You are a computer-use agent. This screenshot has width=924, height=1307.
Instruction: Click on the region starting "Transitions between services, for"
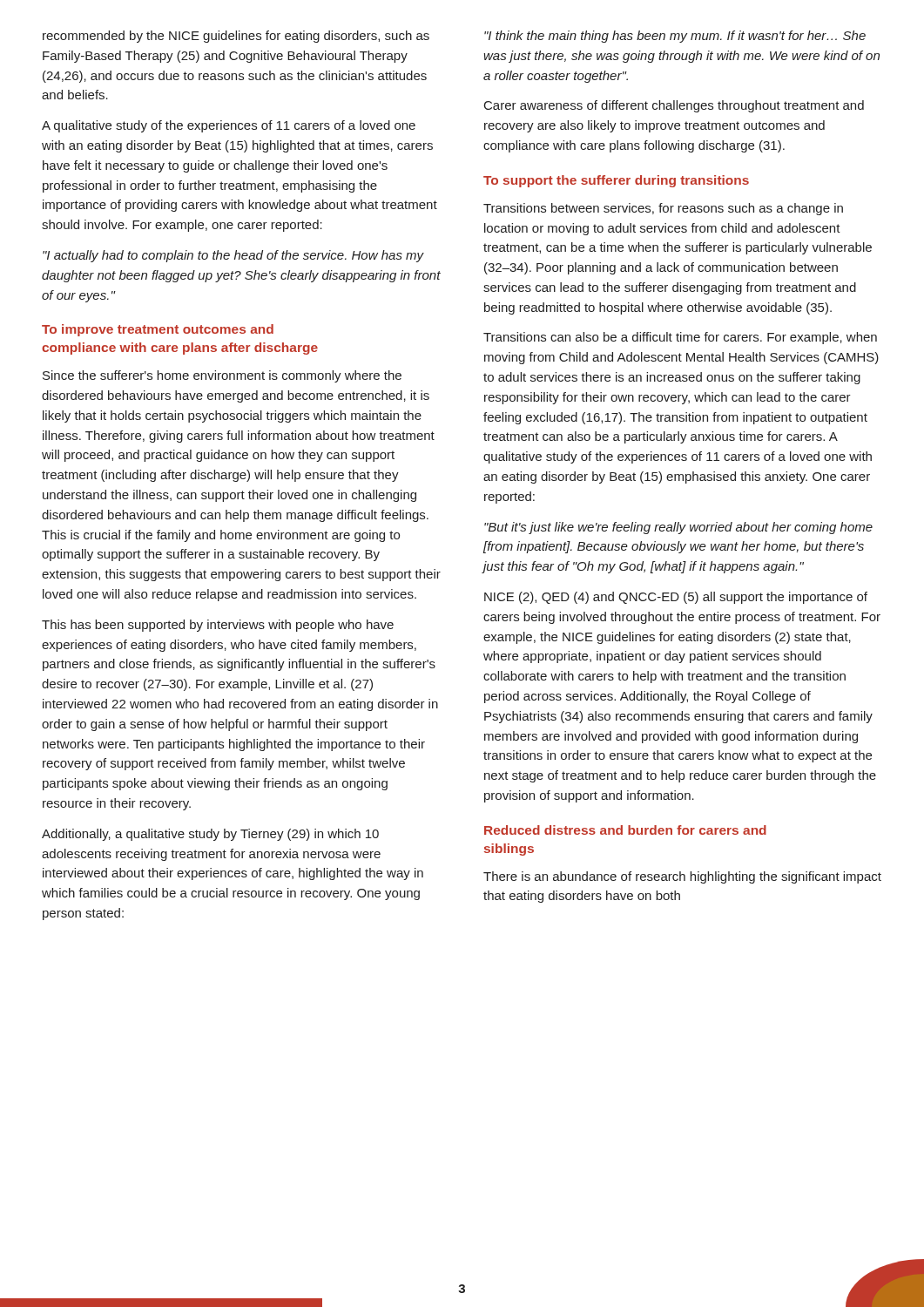point(684,258)
